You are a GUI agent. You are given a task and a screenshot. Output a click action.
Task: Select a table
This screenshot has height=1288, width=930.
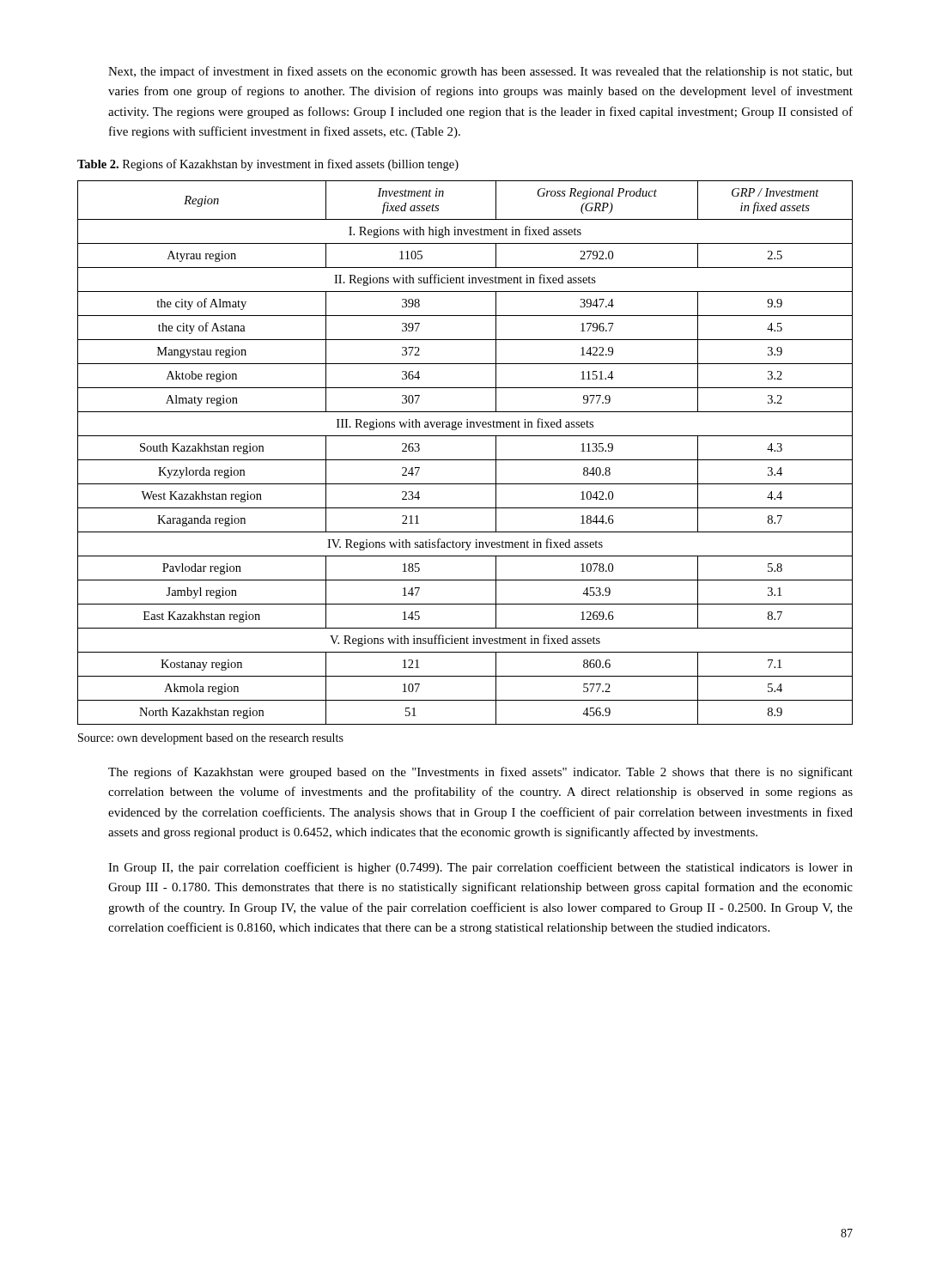pyautogui.click(x=465, y=453)
